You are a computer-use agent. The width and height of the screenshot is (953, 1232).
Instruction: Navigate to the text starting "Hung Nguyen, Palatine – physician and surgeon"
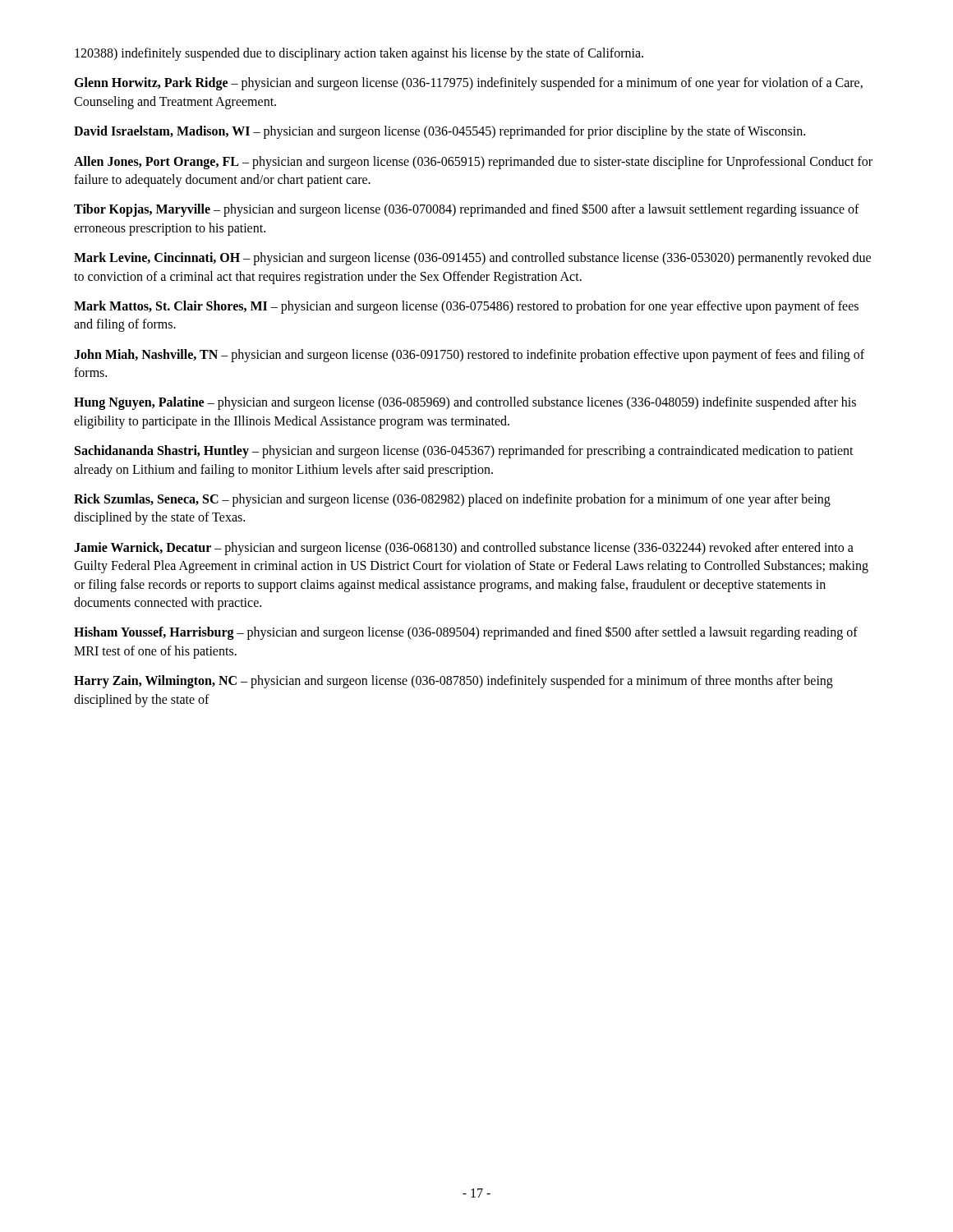(x=476, y=412)
